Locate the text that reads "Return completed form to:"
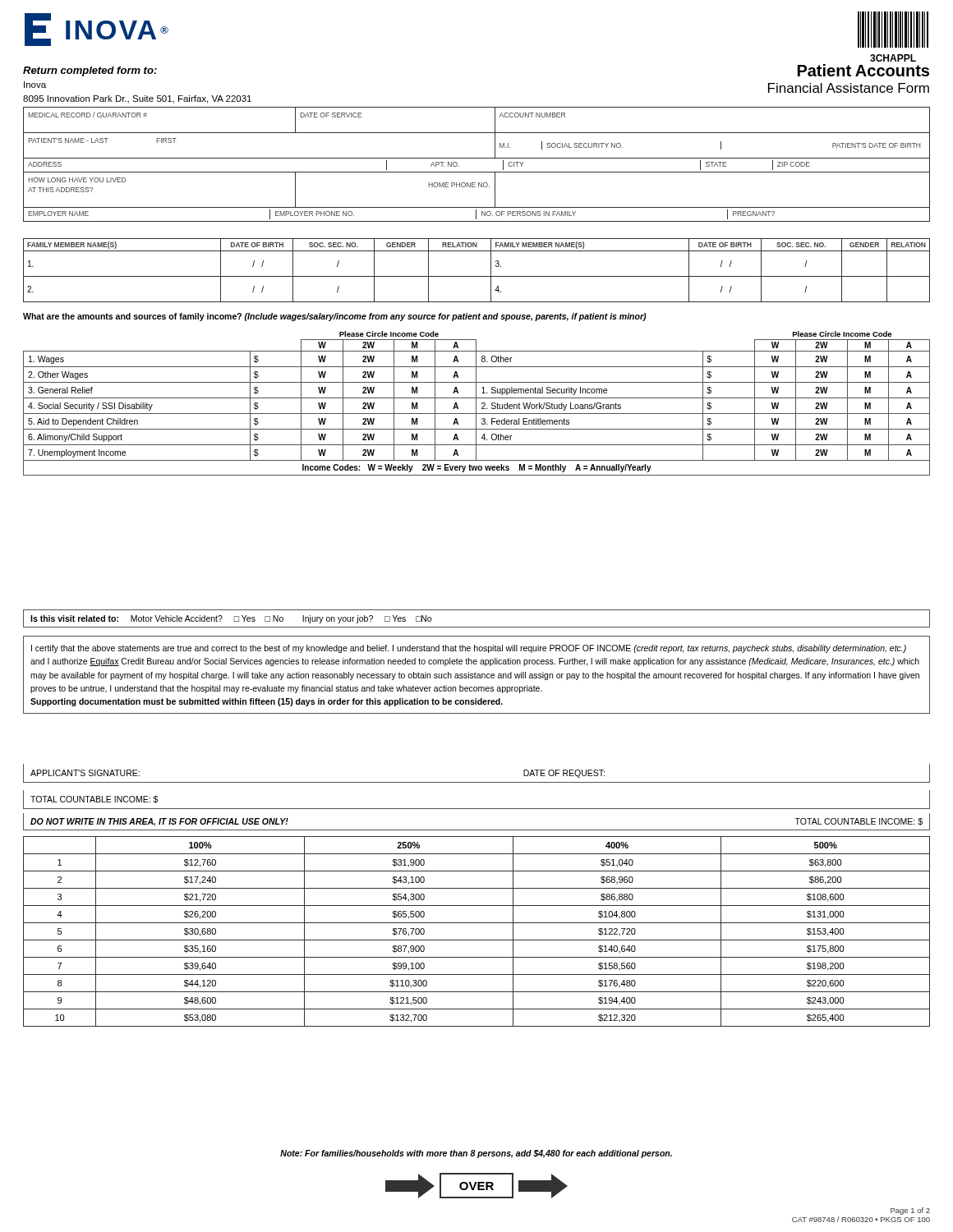The width and height of the screenshot is (953, 1232). coord(90,70)
